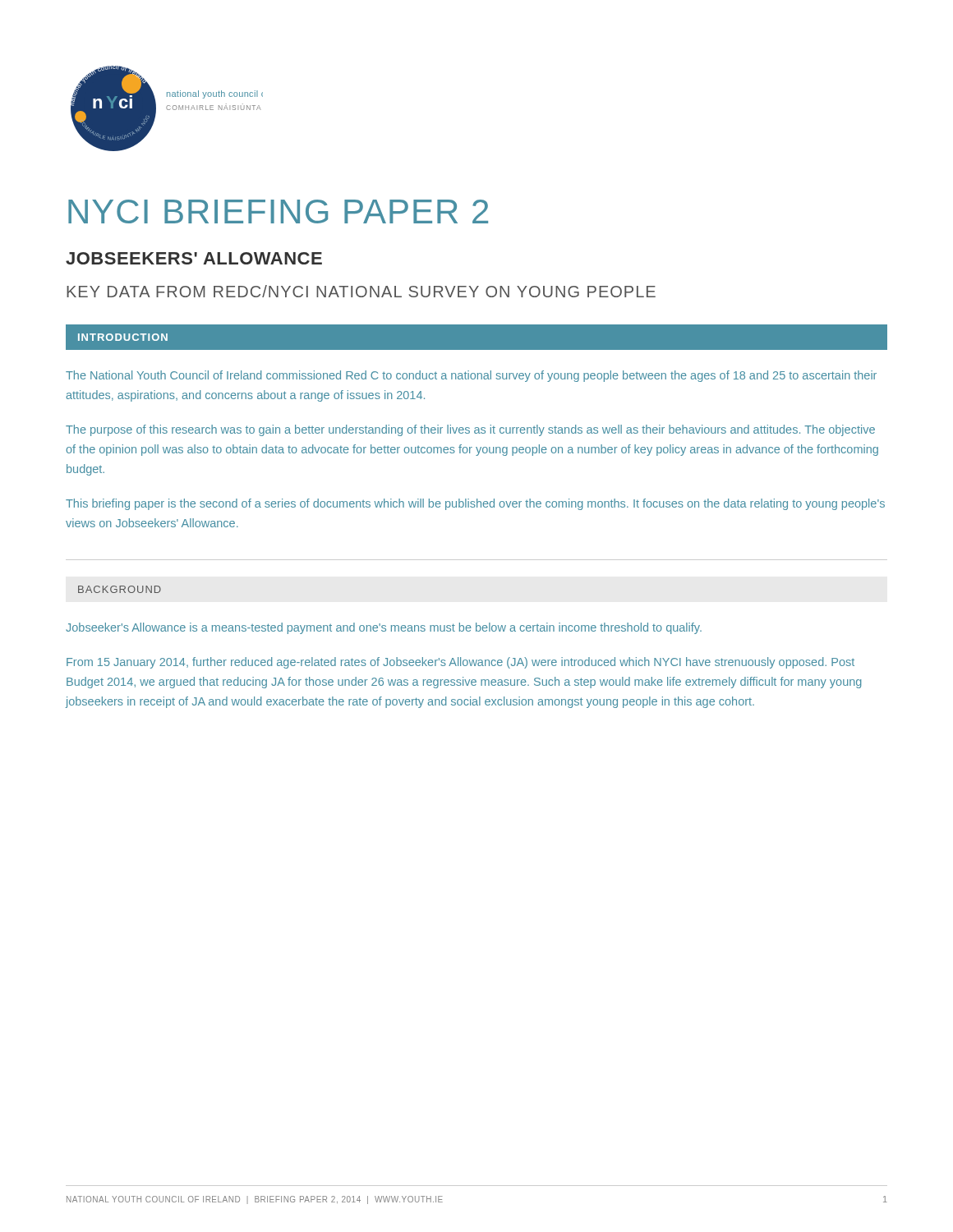Find the text block that reads "From 15 January 2014, further reduced age-related rates"

point(464,682)
